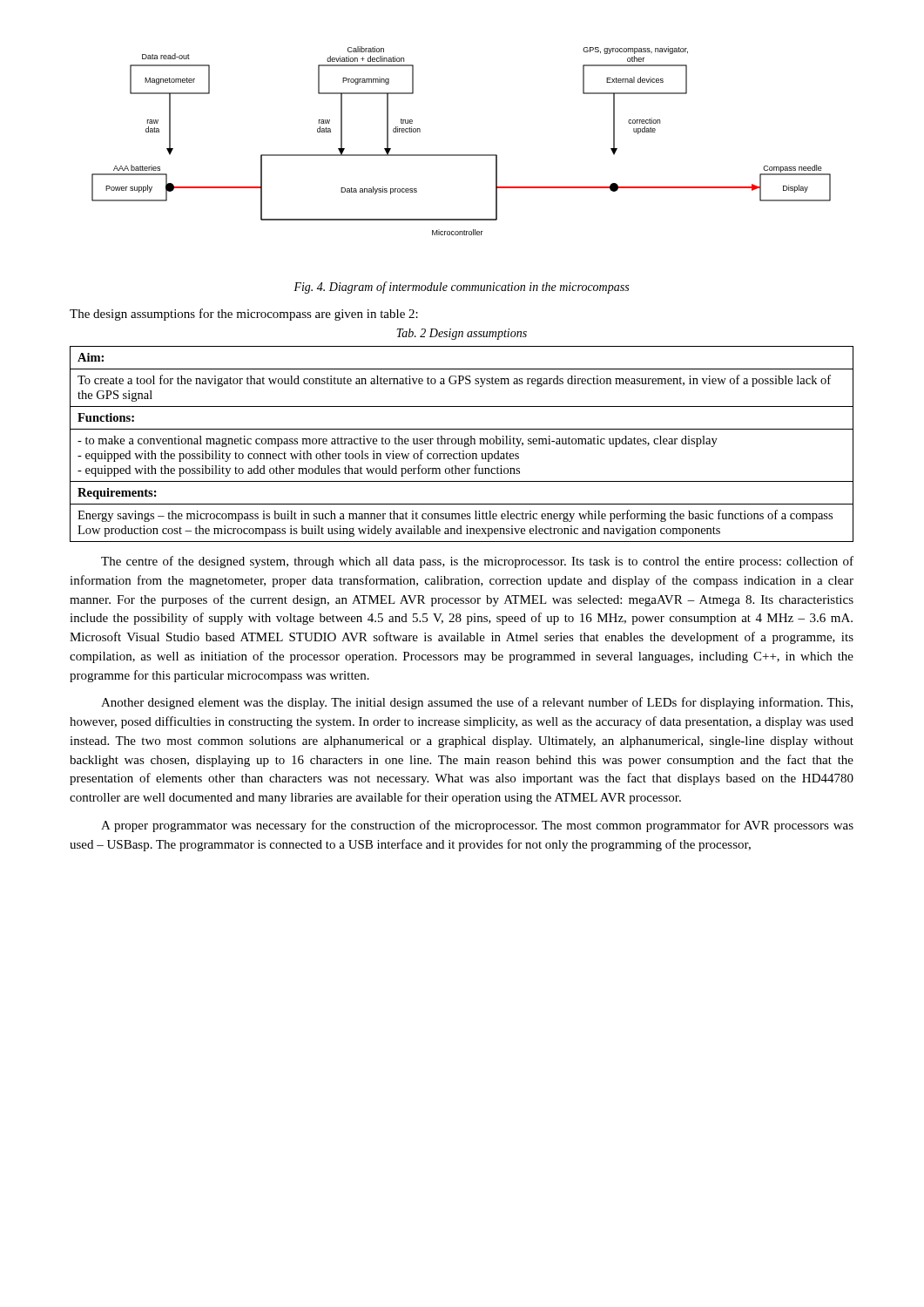
Task: Find the block on this page that starts "A proper programmator was necessary for the construction"
Action: 462,834
